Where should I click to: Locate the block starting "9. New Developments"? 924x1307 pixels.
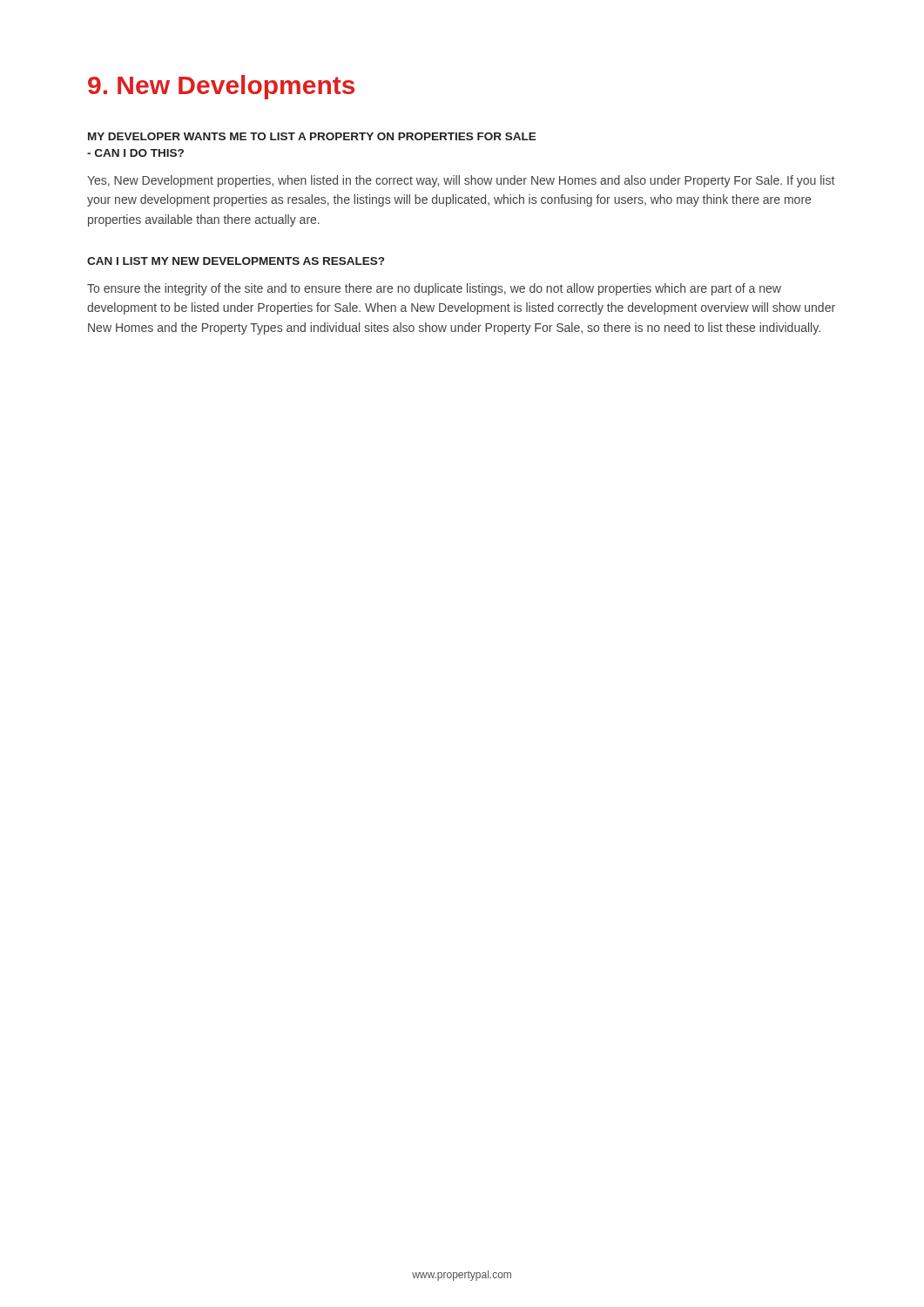pyautogui.click(x=221, y=85)
